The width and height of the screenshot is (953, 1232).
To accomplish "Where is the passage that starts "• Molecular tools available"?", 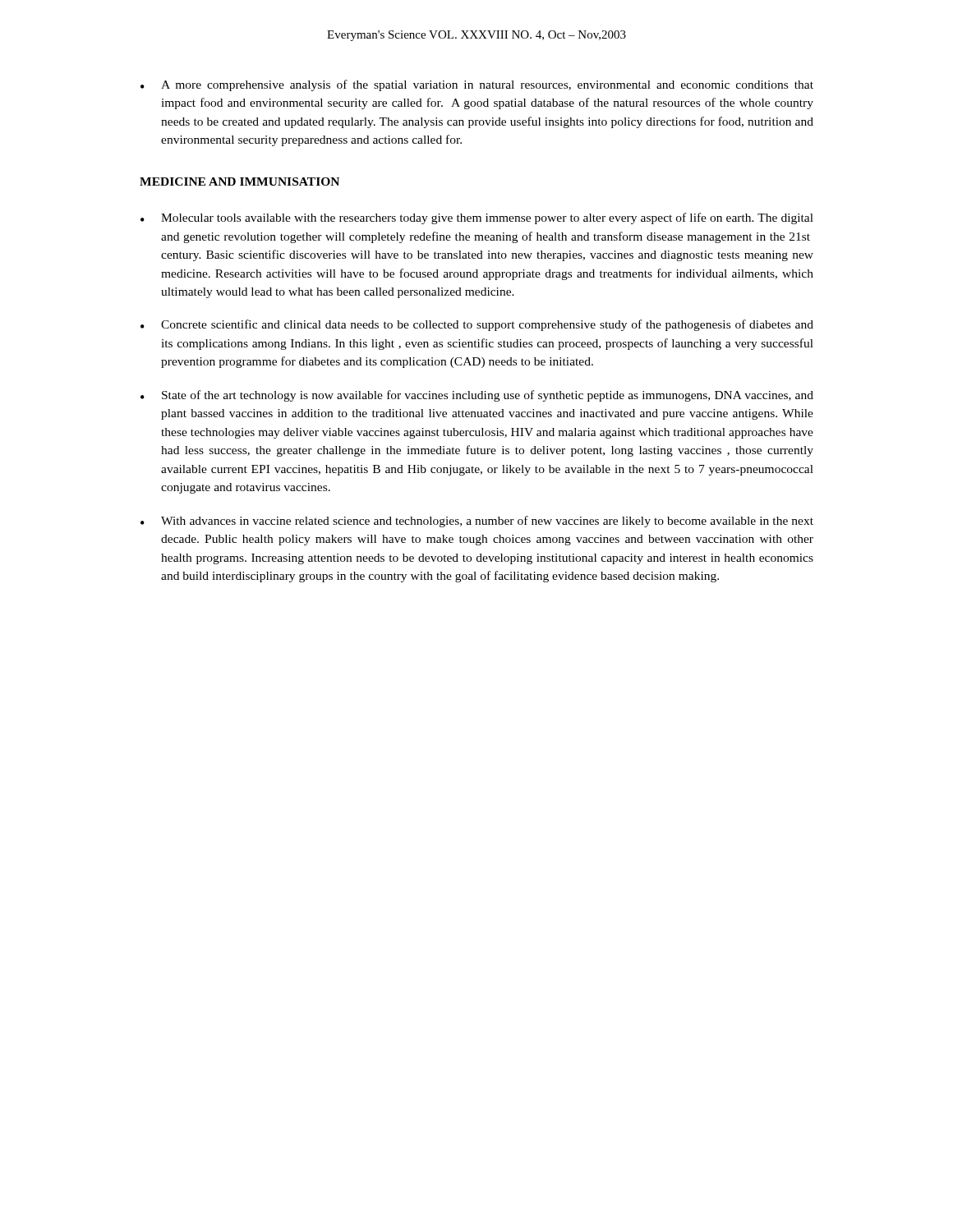I will [476, 255].
